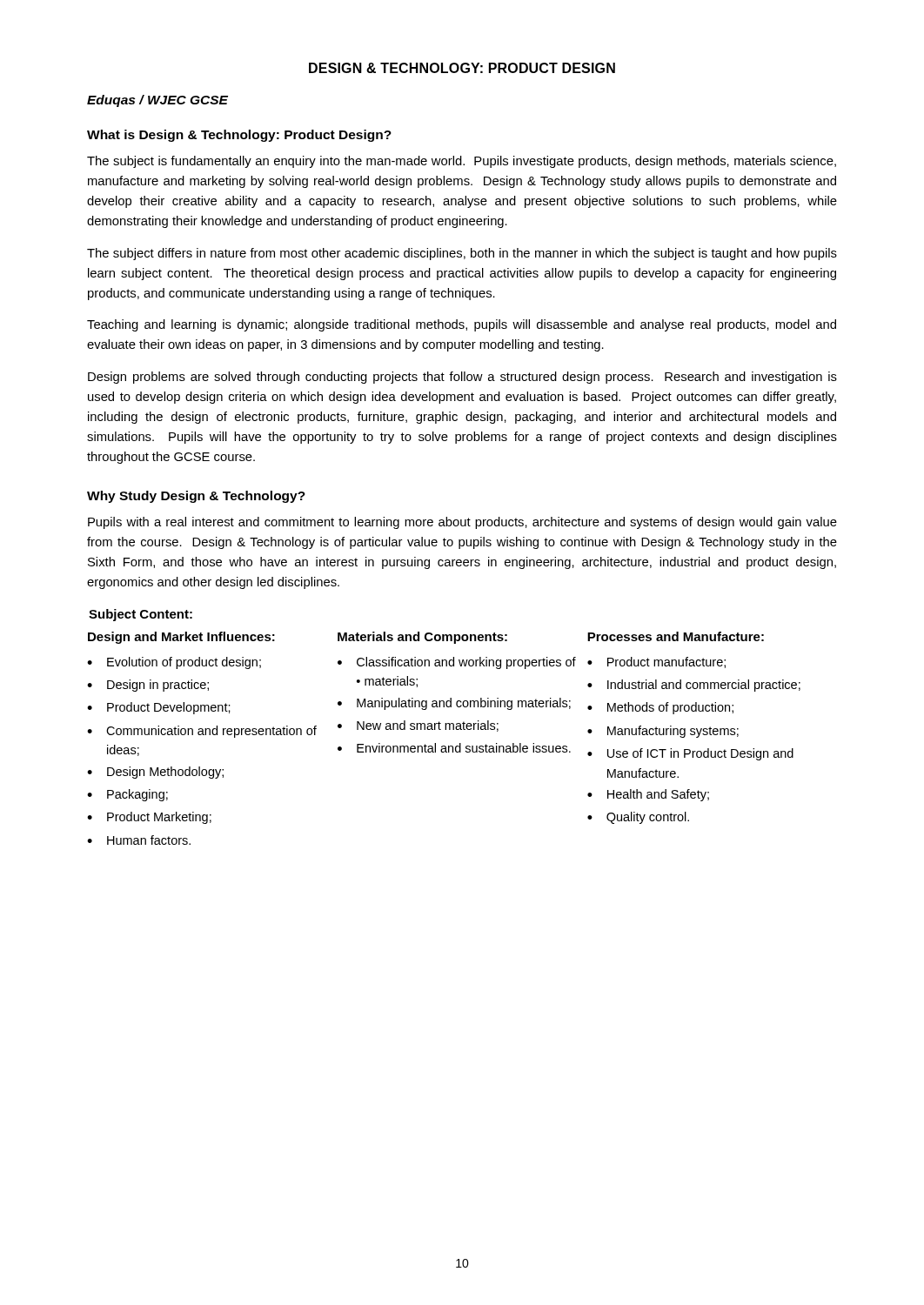The width and height of the screenshot is (924, 1305).
Task: Locate the text "• Communication and representation of ideas;"
Action: coord(208,741)
